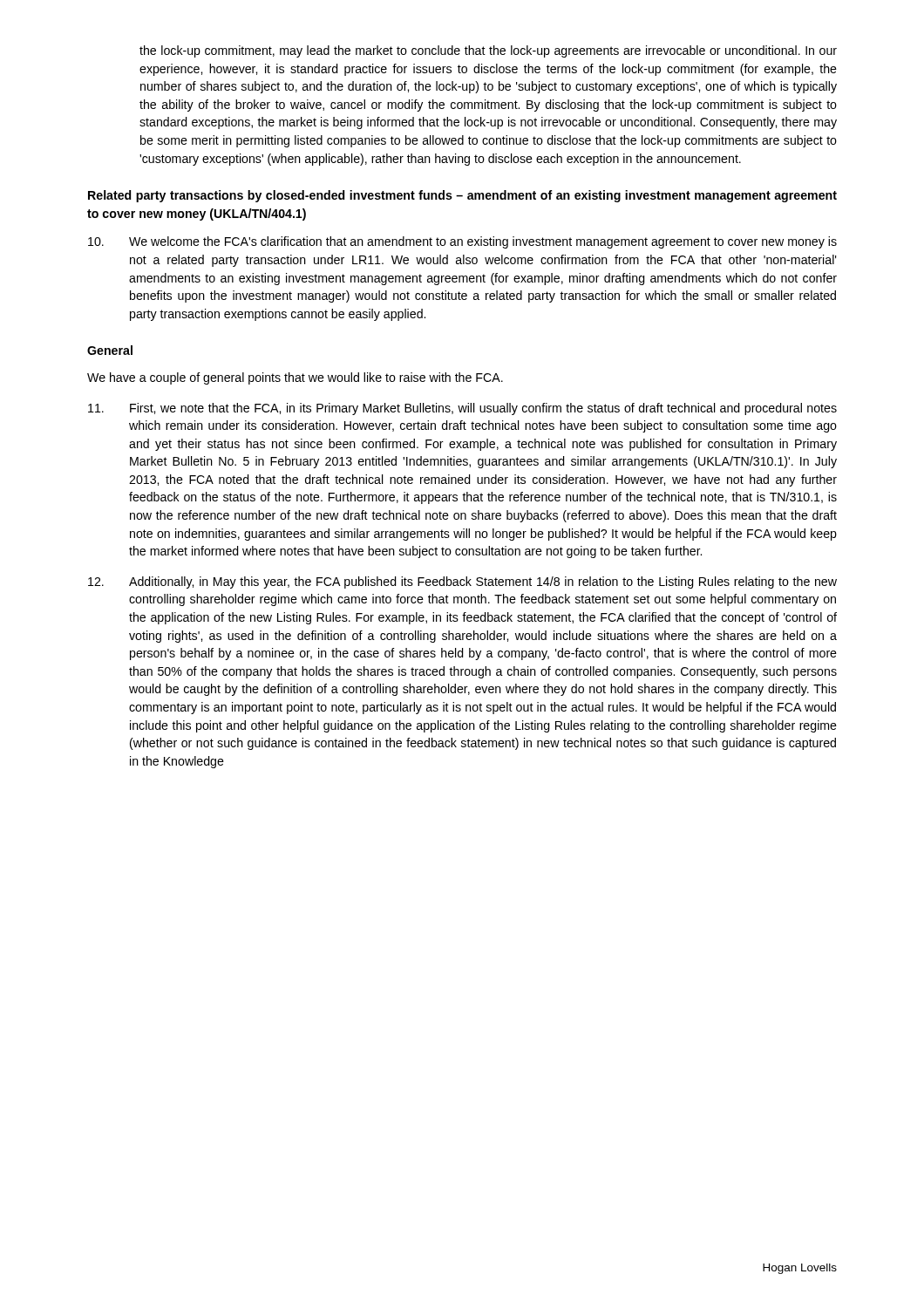Locate the block of text that opens with "We have a couple of general points"

(295, 377)
